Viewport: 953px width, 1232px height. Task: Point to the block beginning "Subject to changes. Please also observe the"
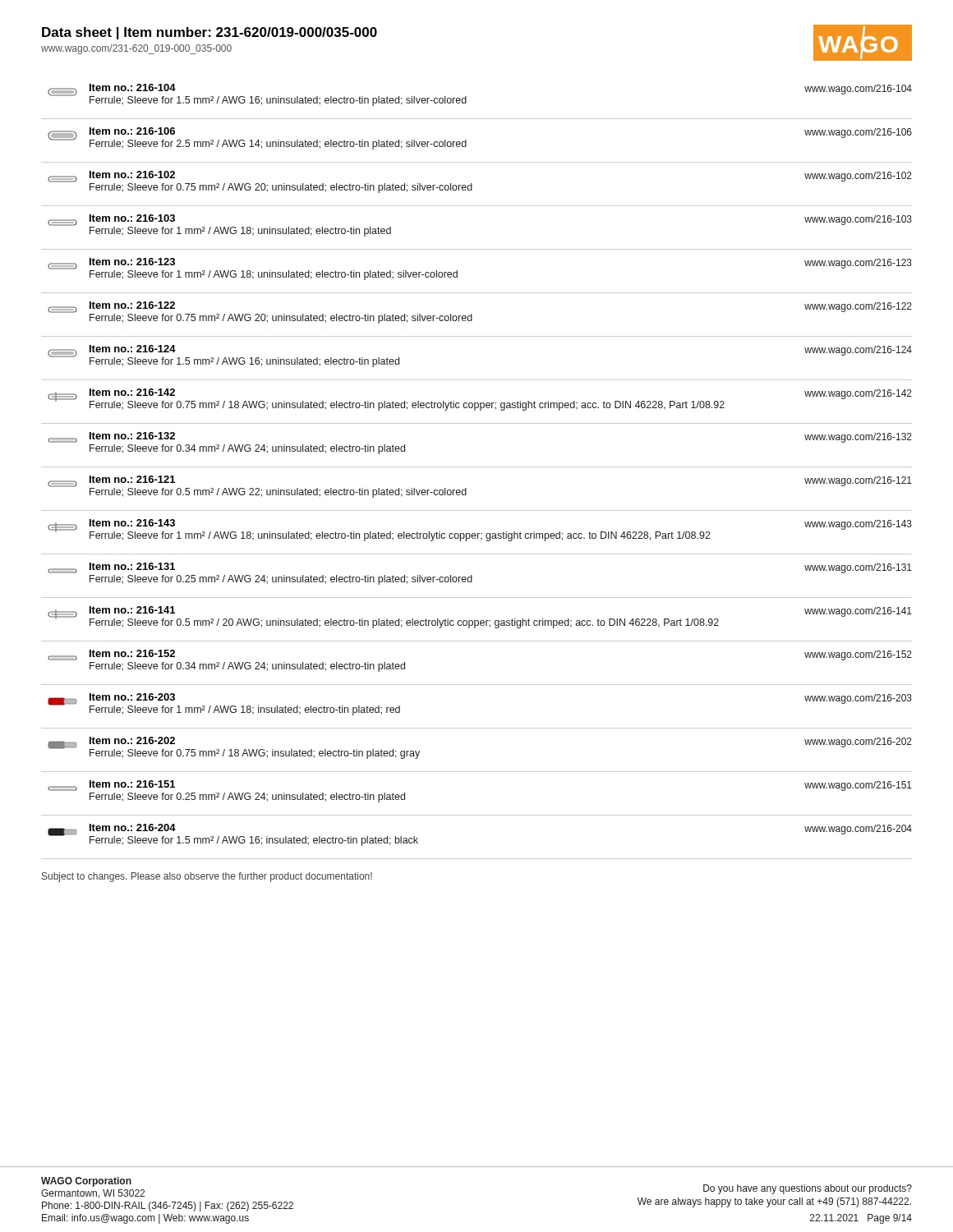tap(207, 876)
